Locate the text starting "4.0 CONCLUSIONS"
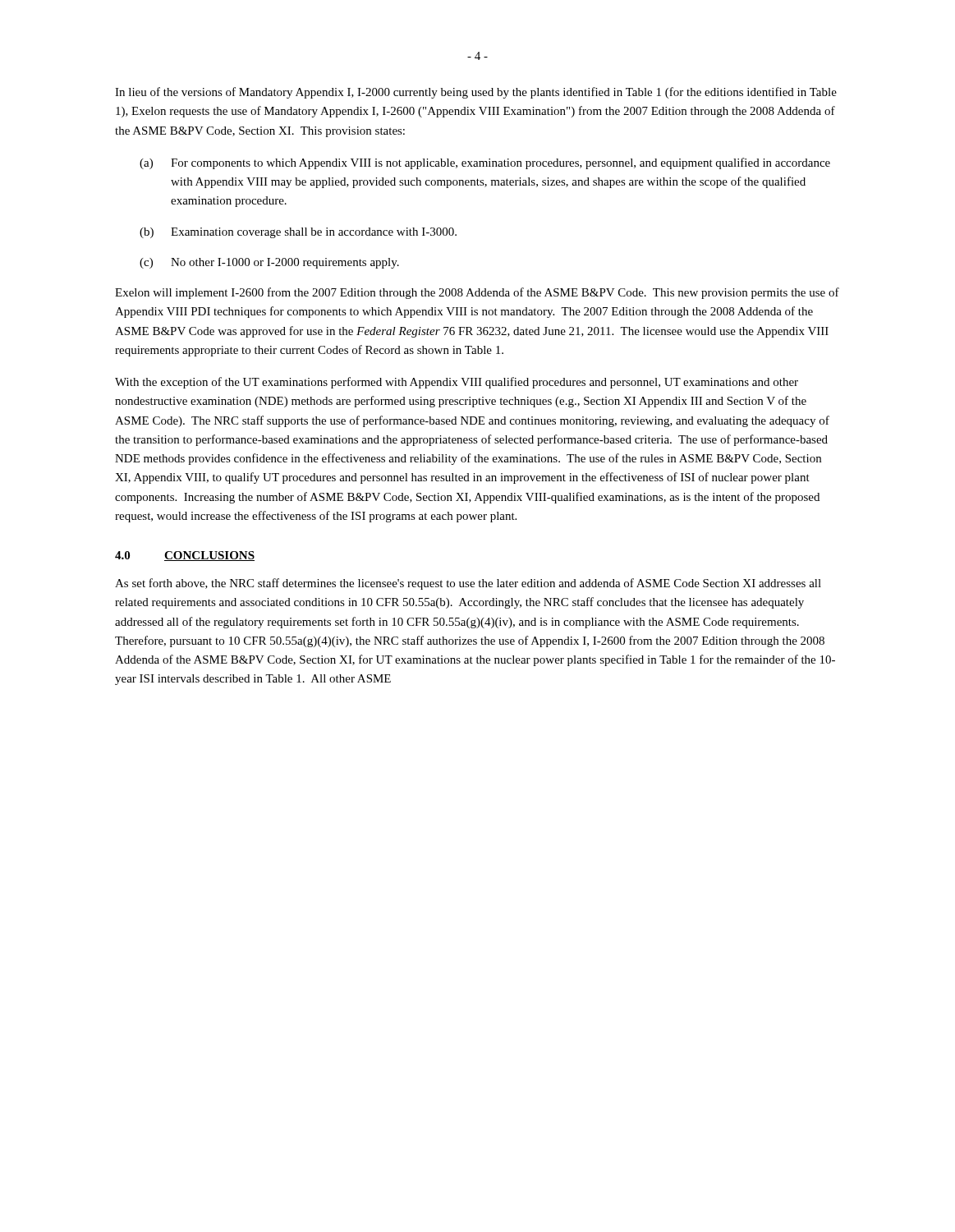This screenshot has height=1232, width=955. [185, 556]
